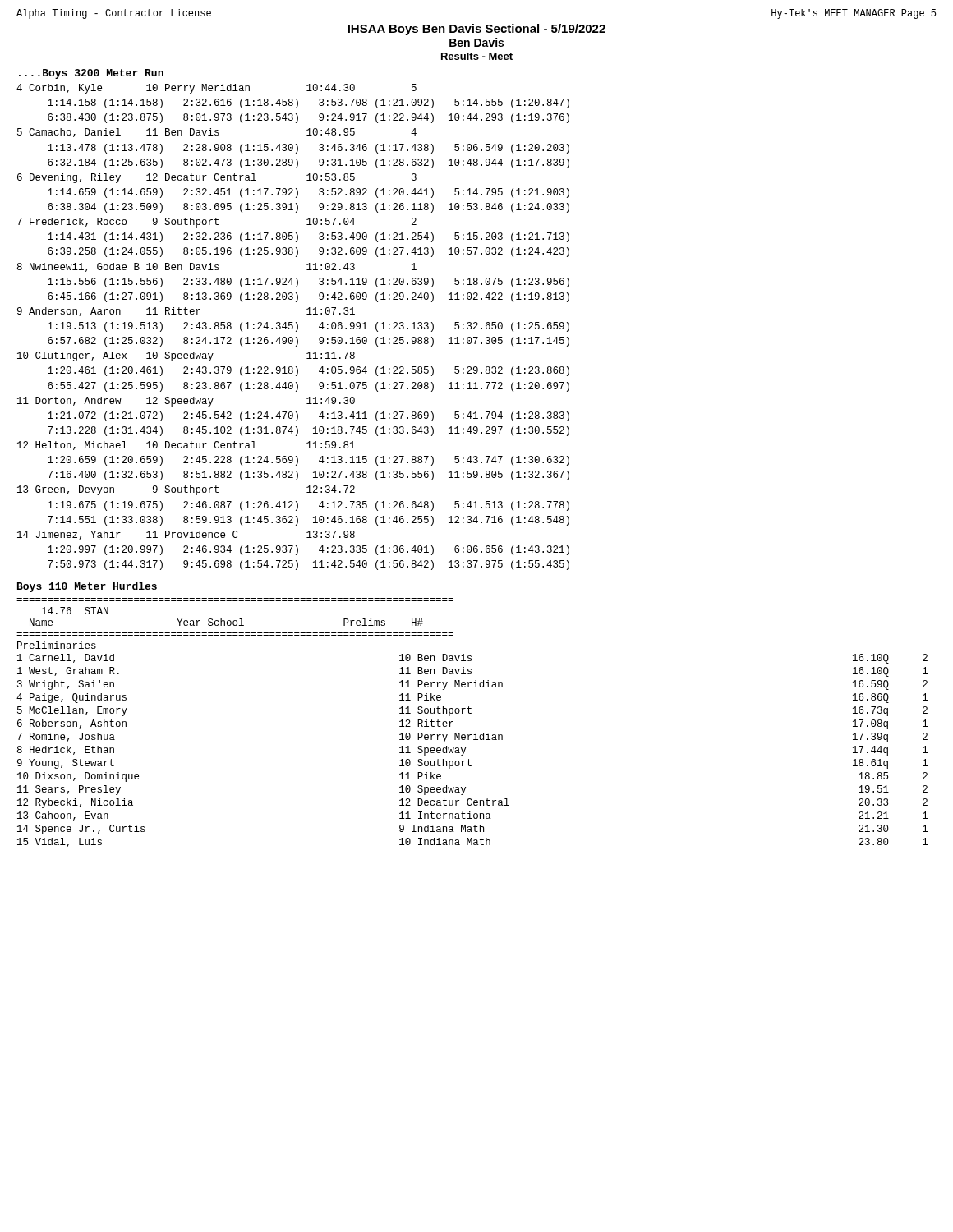Screen dimensions: 1232x953
Task: Locate the region starting "Results - Meet"
Action: (x=476, y=56)
